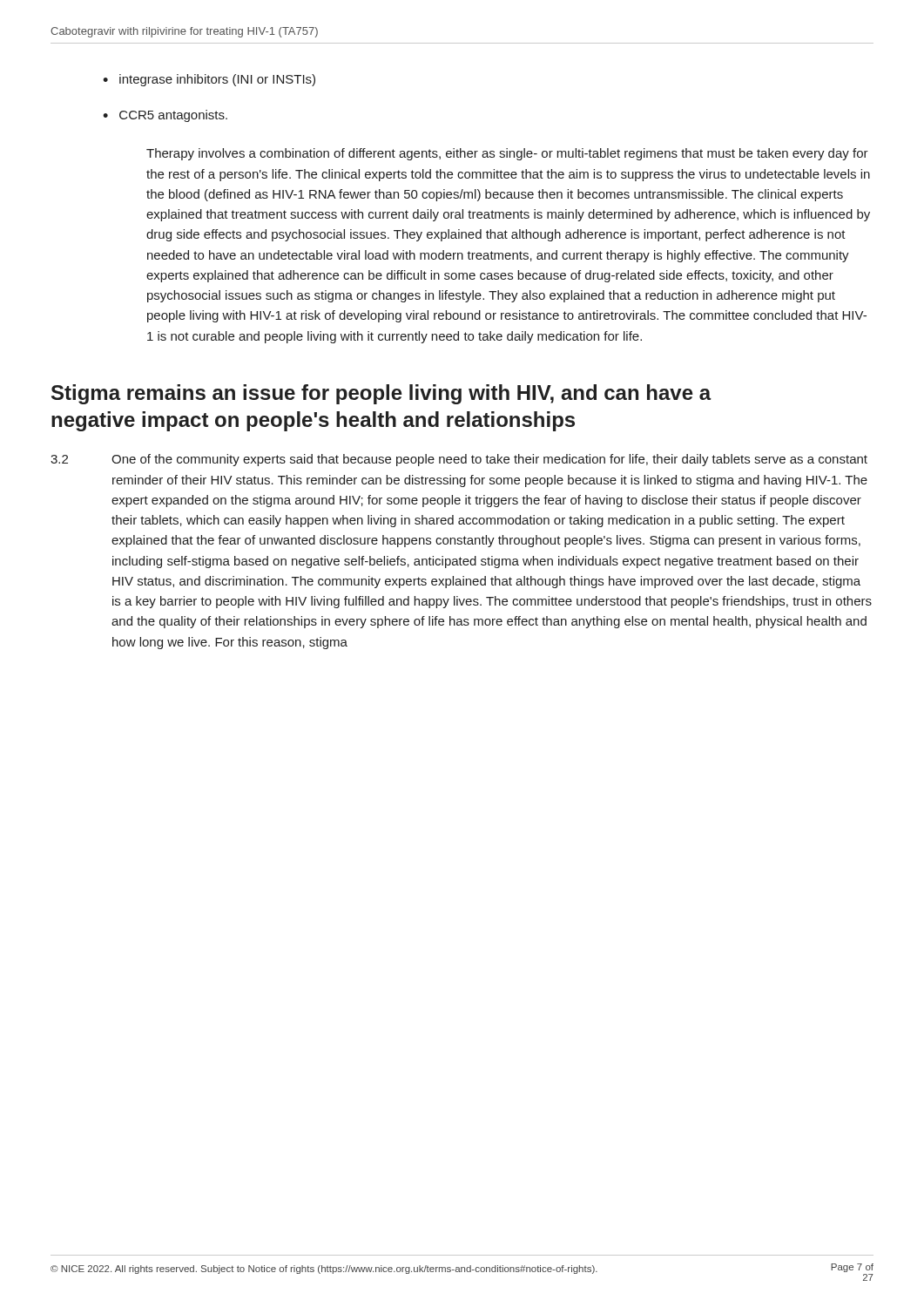Click on the text block with the text "2 One of the"
This screenshot has width=924, height=1307.
pyautogui.click(x=462, y=550)
